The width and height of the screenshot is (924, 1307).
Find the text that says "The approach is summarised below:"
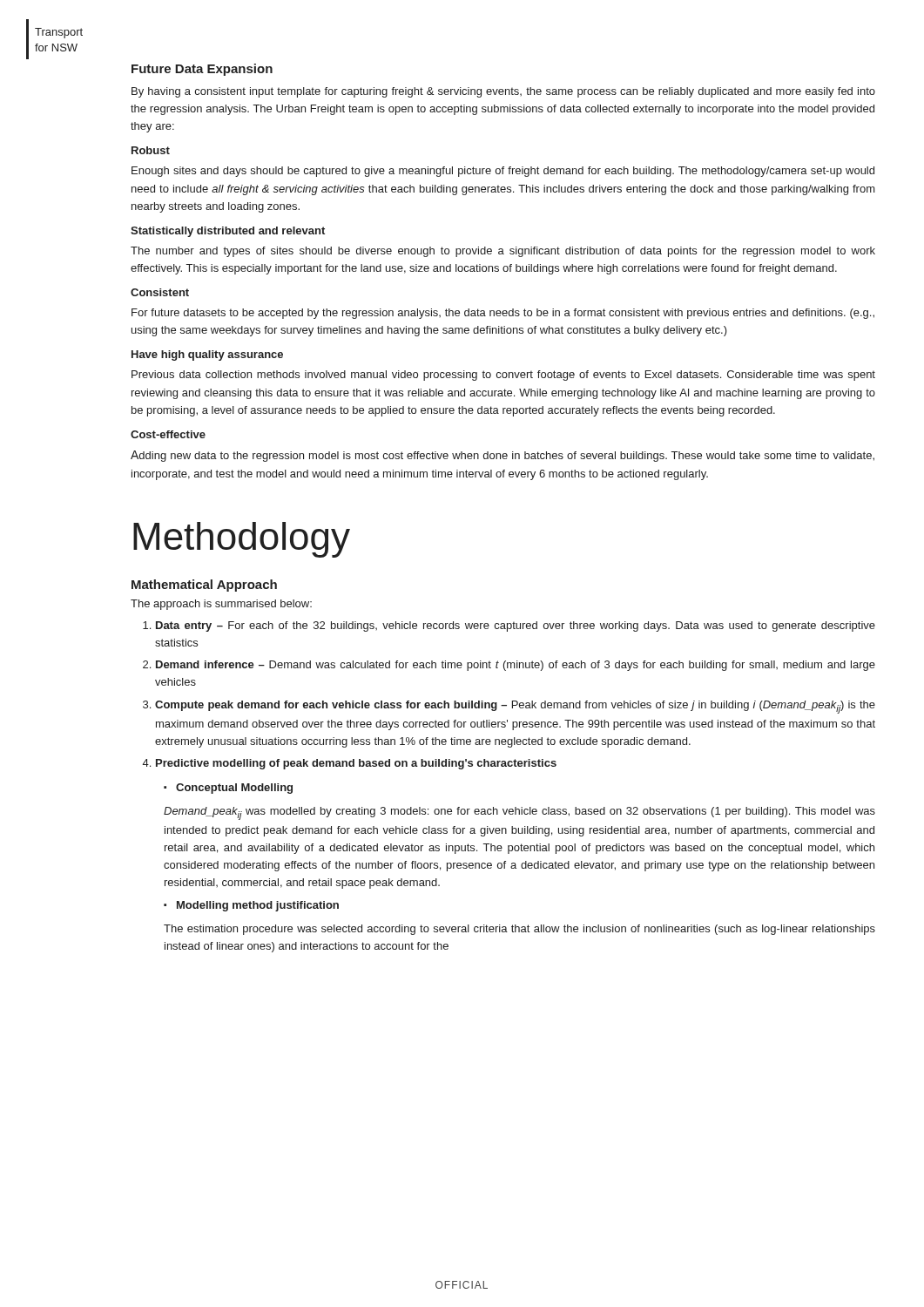tap(222, 603)
